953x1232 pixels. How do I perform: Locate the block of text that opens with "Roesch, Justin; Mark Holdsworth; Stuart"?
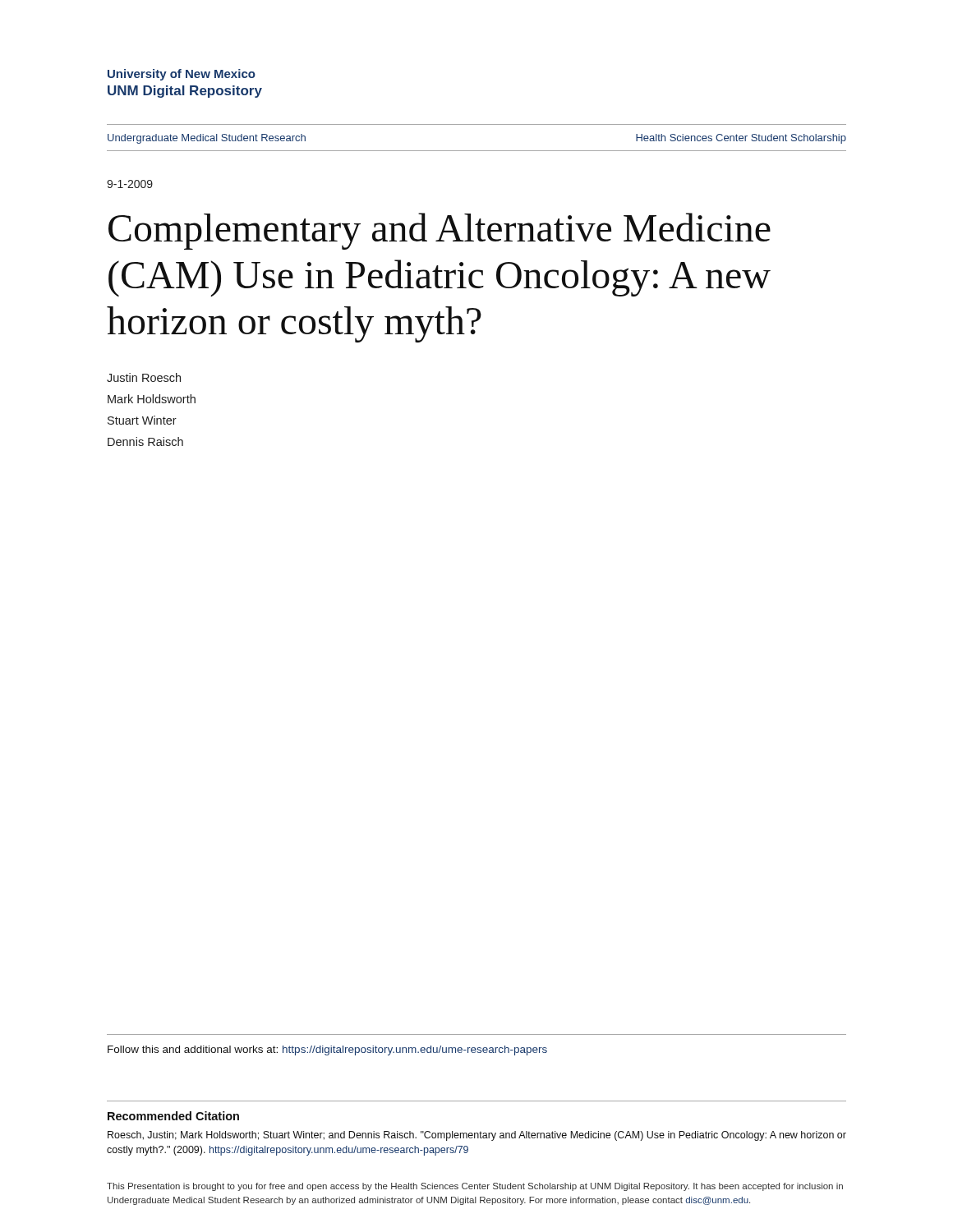[476, 1142]
